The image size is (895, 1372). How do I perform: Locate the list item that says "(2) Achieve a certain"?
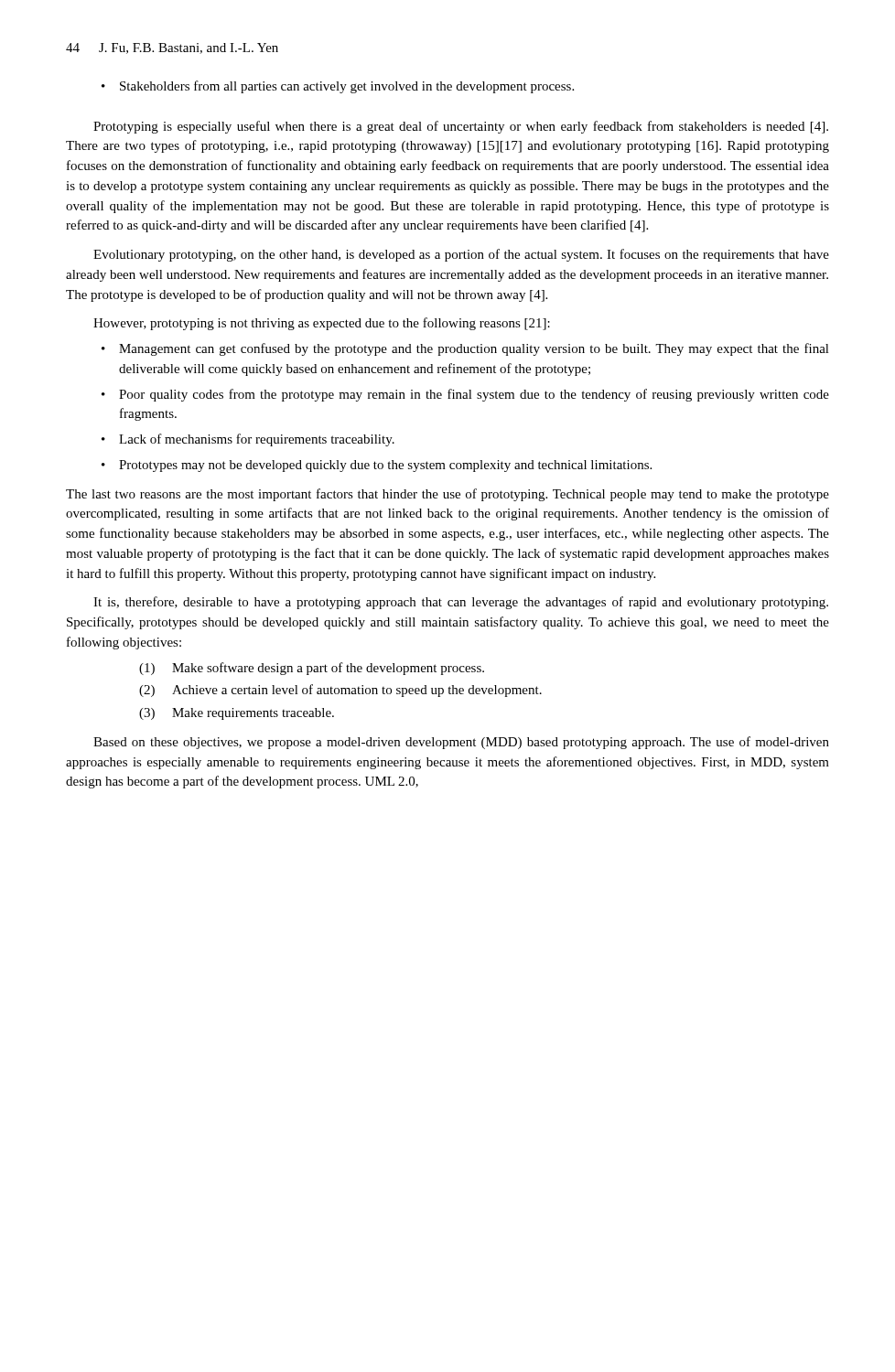pyautogui.click(x=484, y=691)
